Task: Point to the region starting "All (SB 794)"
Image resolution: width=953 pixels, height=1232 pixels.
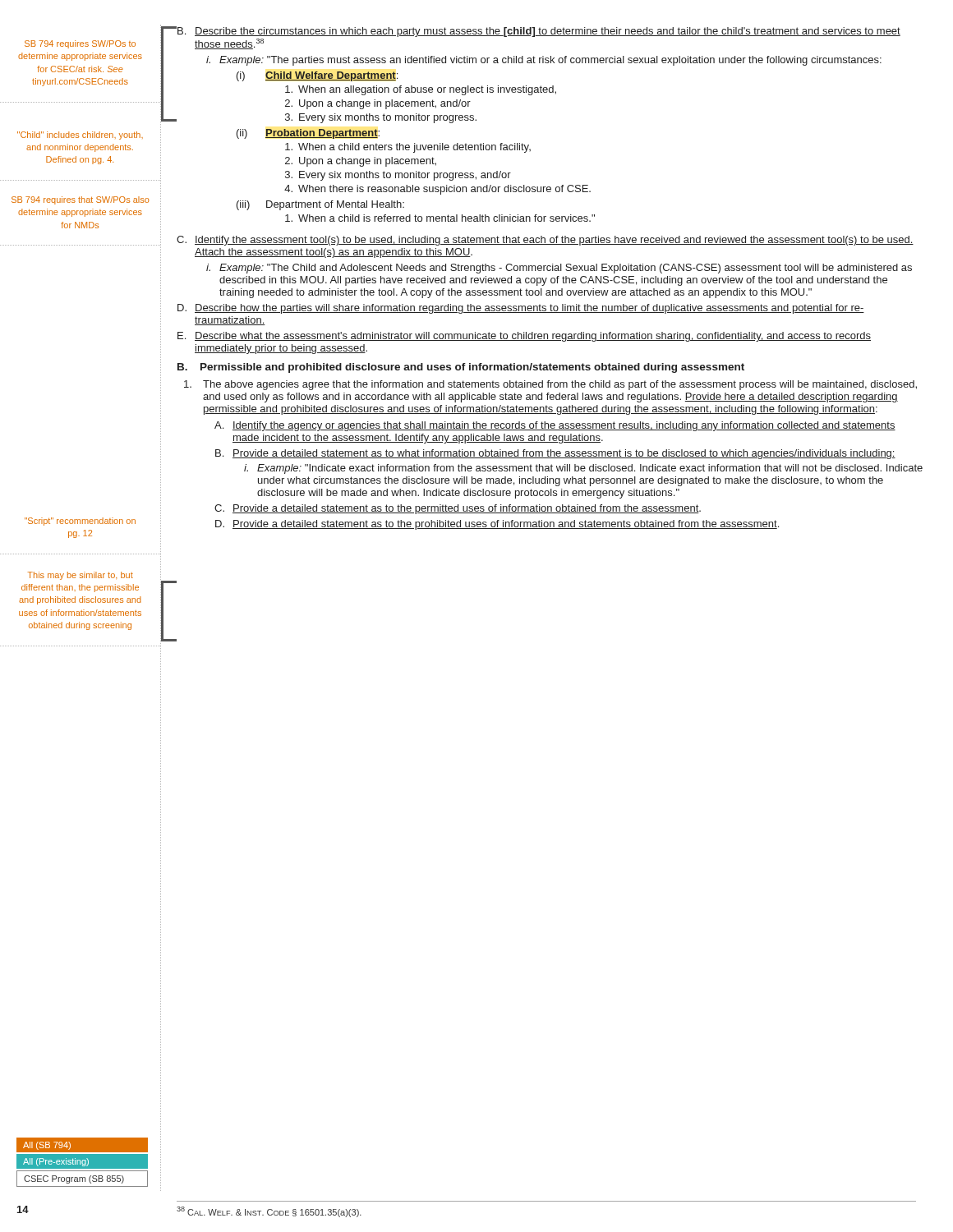Action: tap(47, 1145)
